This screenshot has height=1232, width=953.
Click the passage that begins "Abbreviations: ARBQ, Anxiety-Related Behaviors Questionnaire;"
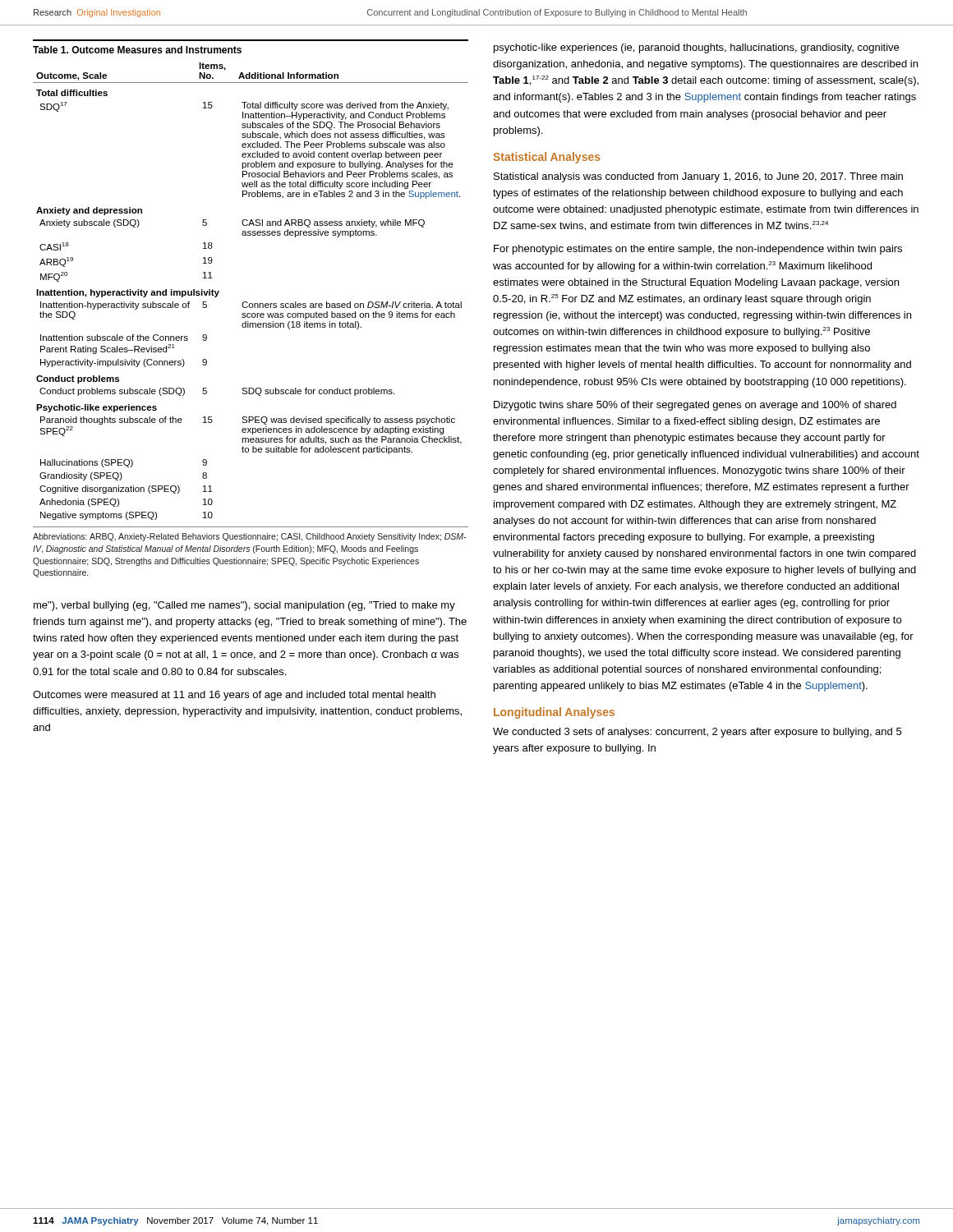coord(250,555)
